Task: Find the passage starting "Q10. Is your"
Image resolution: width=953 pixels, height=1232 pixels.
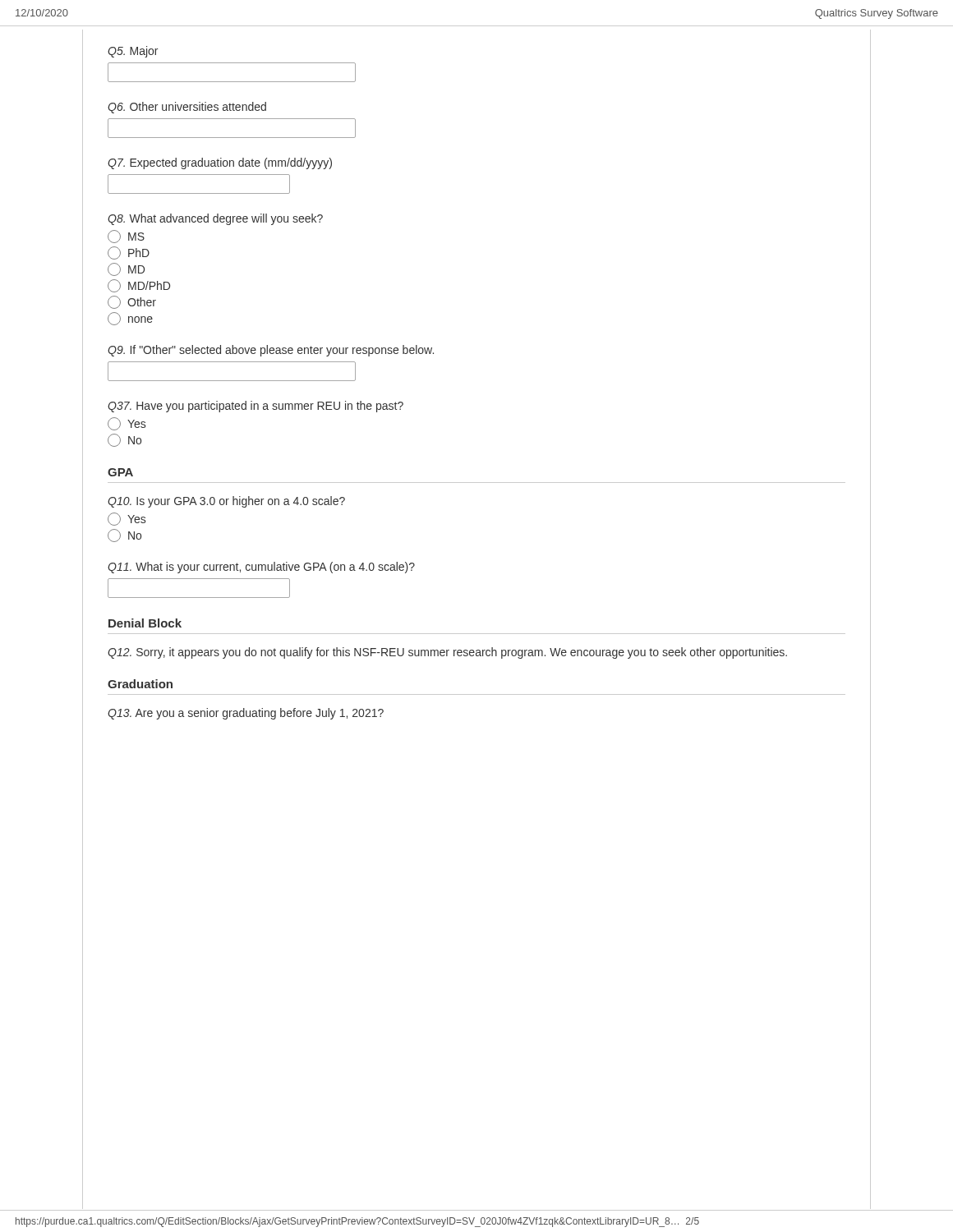Action: 226,502
